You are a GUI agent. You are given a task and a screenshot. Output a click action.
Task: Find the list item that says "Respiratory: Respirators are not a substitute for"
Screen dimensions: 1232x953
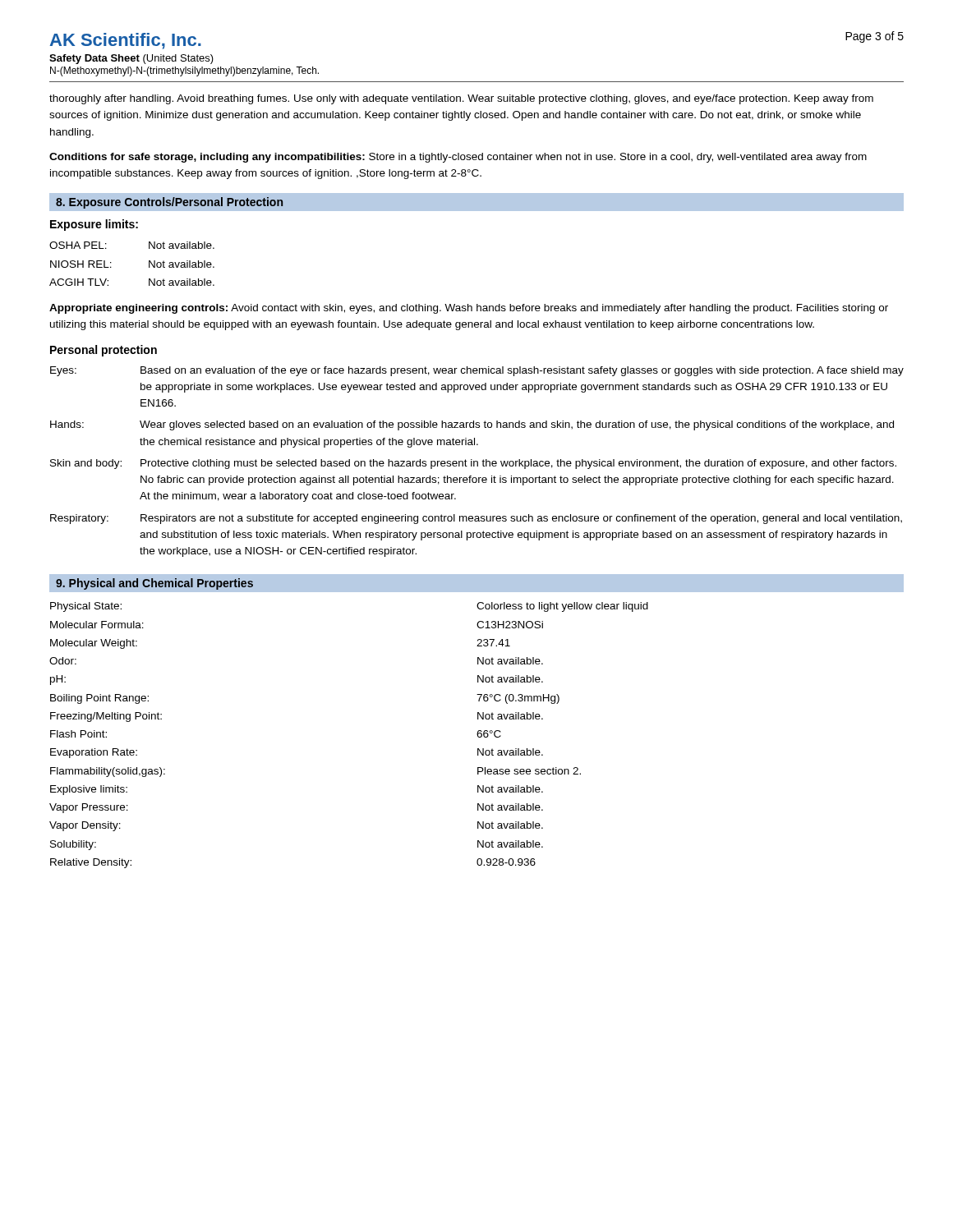[476, 535]
